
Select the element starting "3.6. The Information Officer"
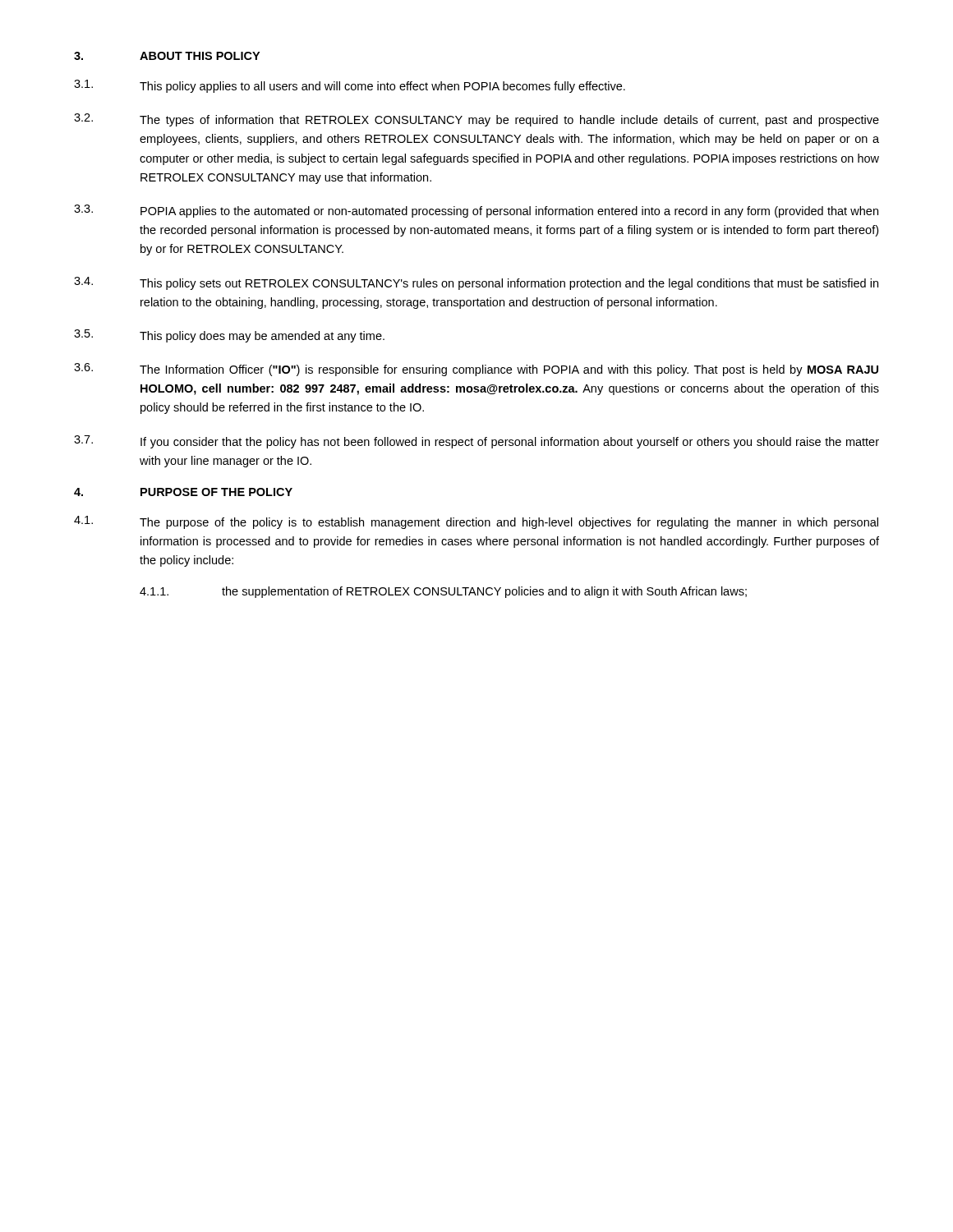coord(476,389)
